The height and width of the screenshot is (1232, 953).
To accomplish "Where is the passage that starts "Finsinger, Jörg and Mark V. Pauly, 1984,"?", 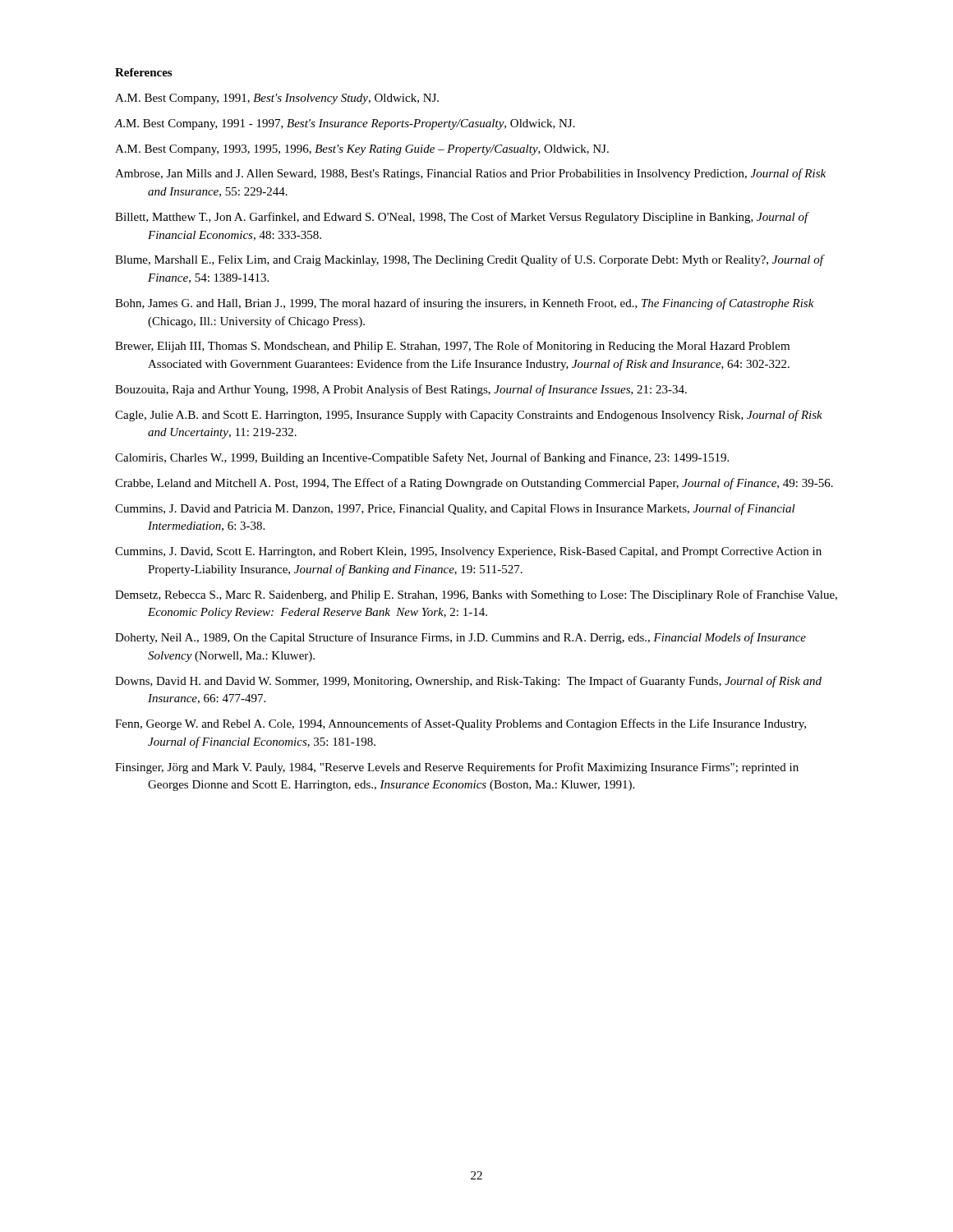I will click(457, 776).
